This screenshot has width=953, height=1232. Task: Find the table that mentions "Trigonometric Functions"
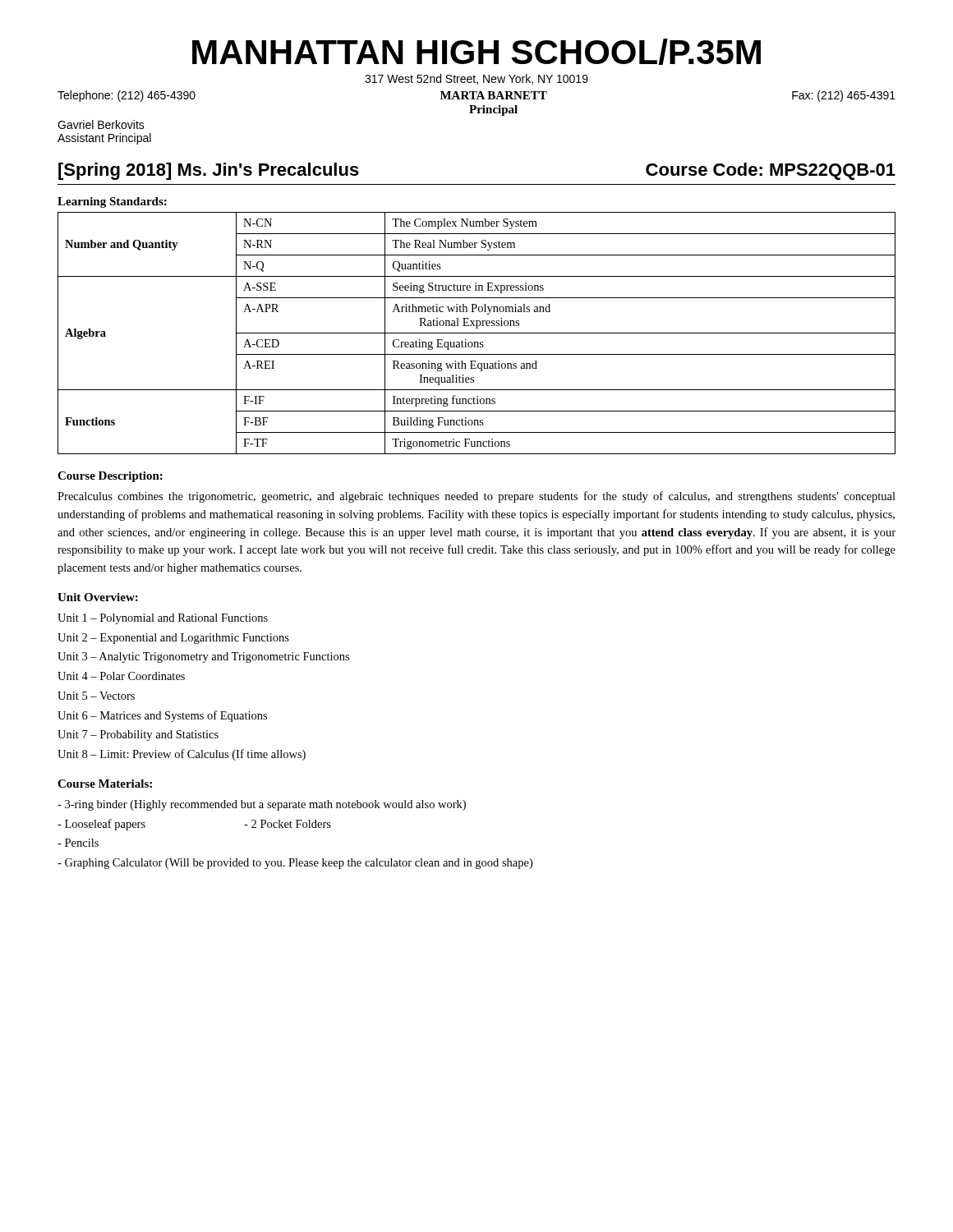(x=476, y=333)
